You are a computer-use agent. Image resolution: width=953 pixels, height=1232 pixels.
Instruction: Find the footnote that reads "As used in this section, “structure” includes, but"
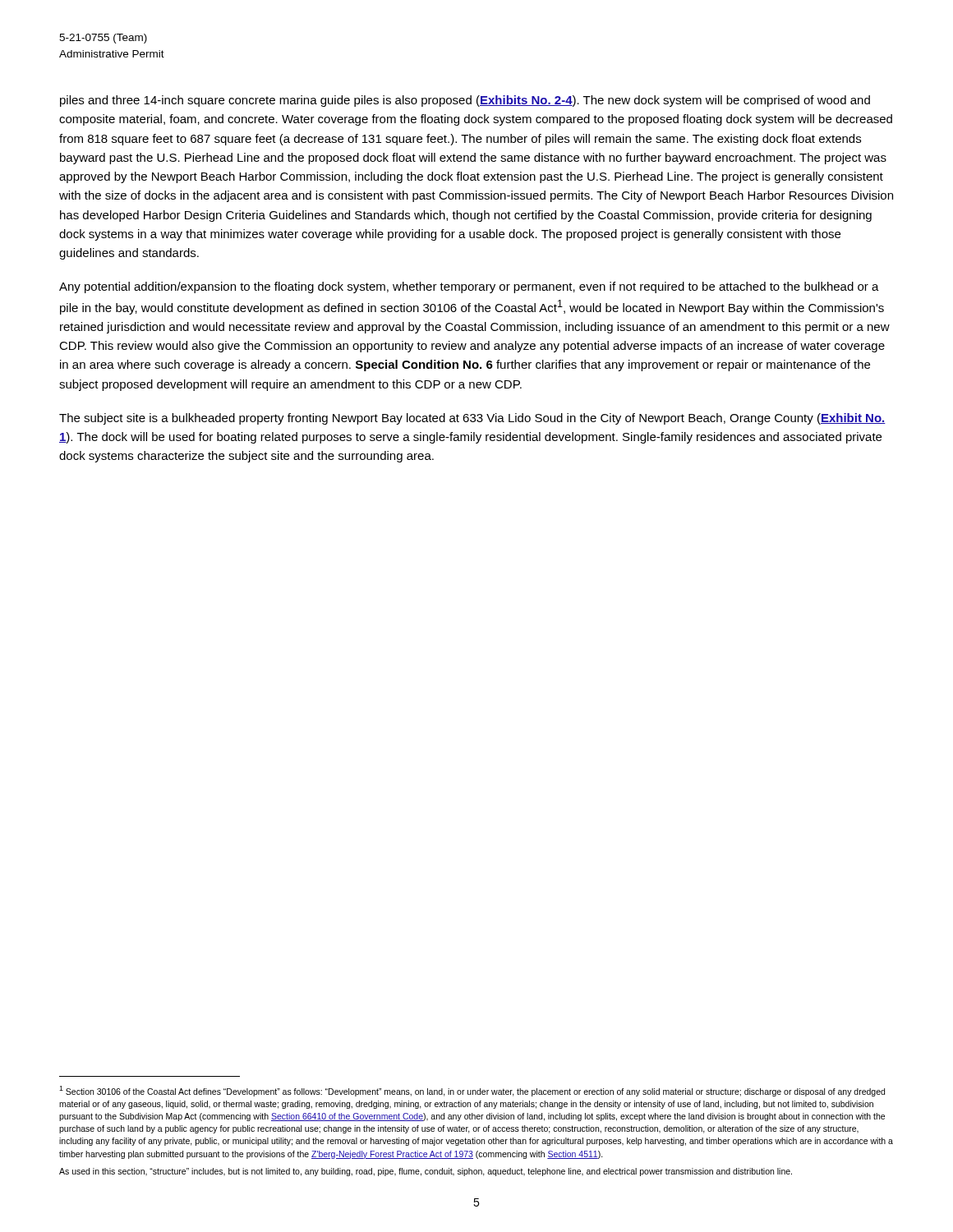point(426,1171)
